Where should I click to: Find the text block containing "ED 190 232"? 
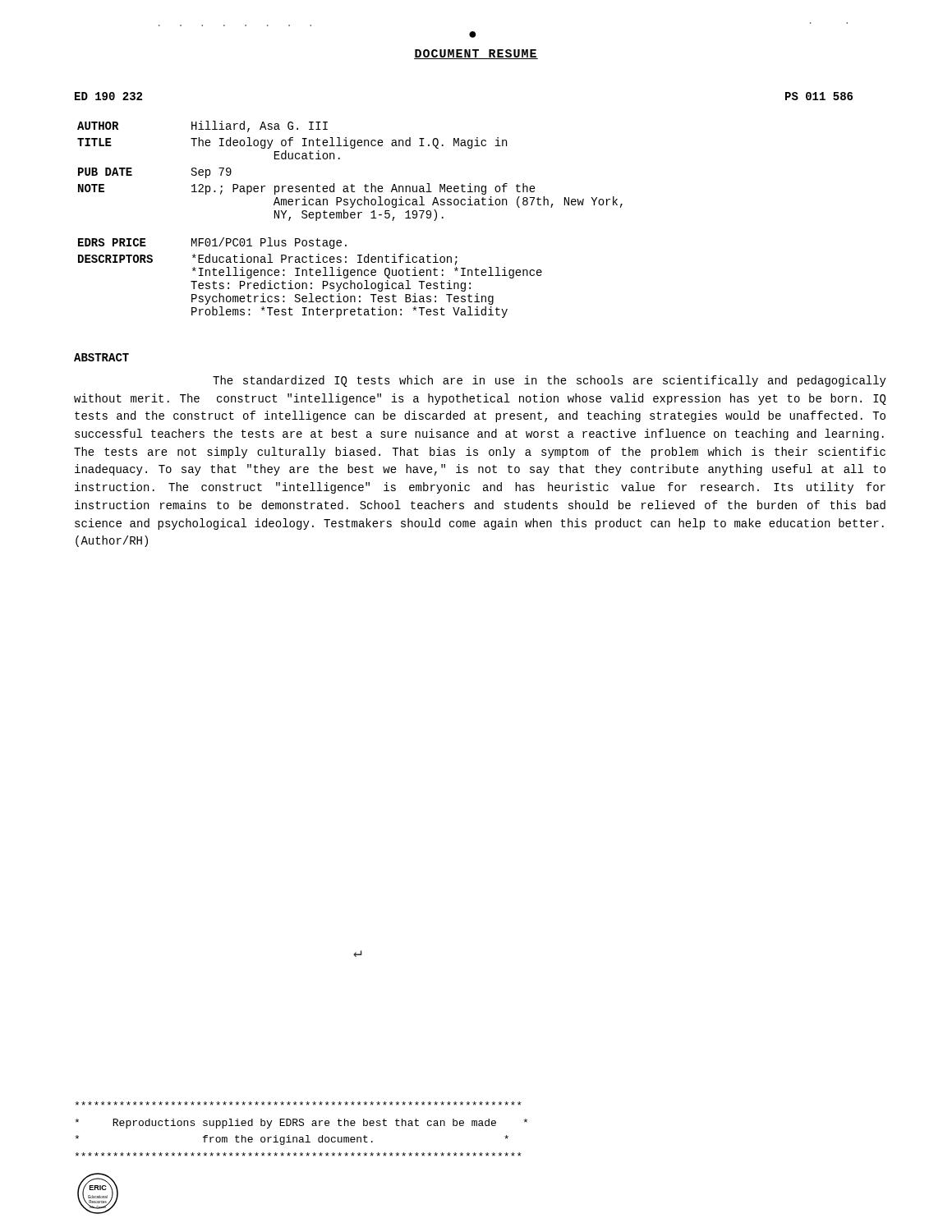click(x=105, y=97)
